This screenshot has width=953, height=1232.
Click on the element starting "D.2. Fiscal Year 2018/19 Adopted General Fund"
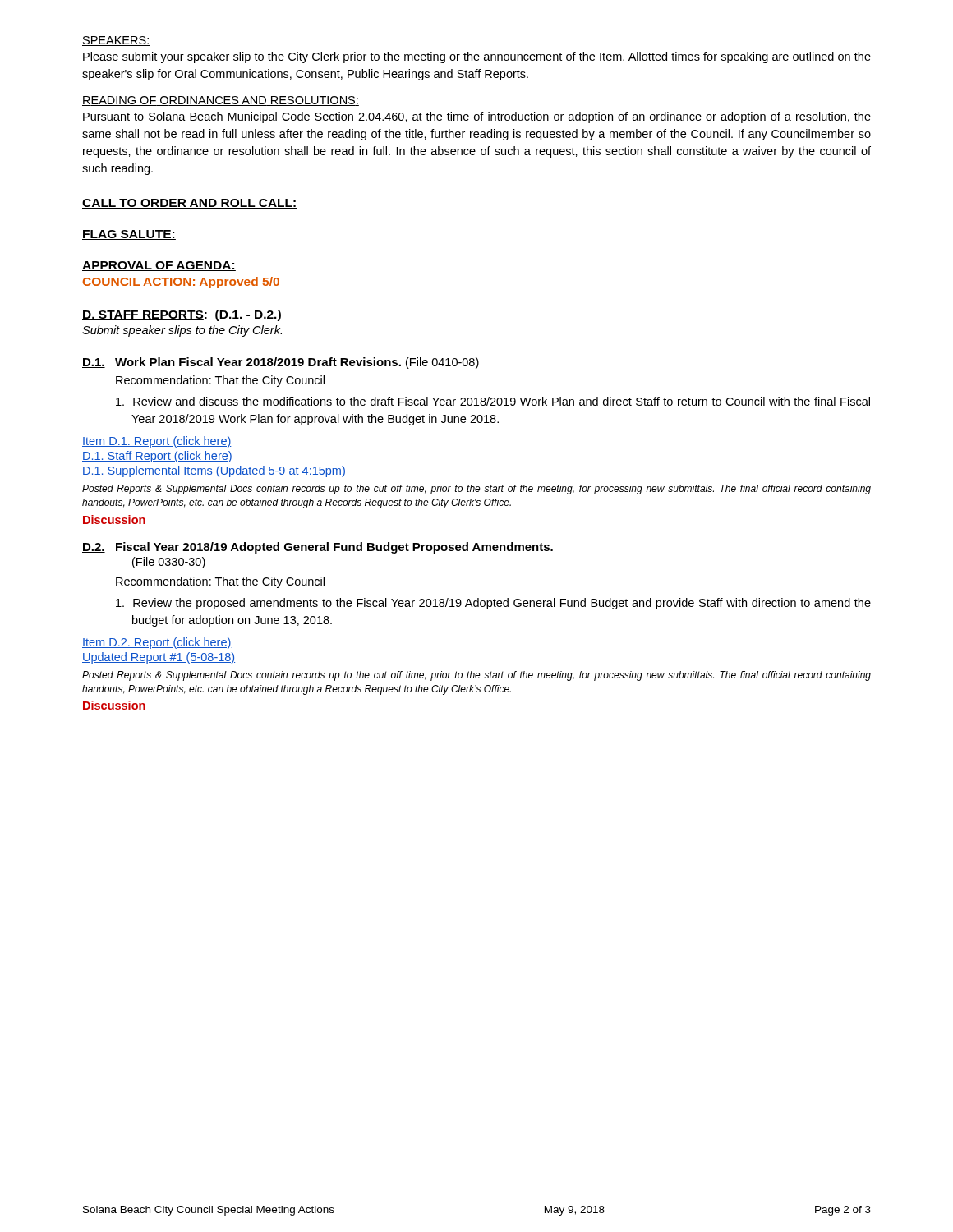coord(318,546)
